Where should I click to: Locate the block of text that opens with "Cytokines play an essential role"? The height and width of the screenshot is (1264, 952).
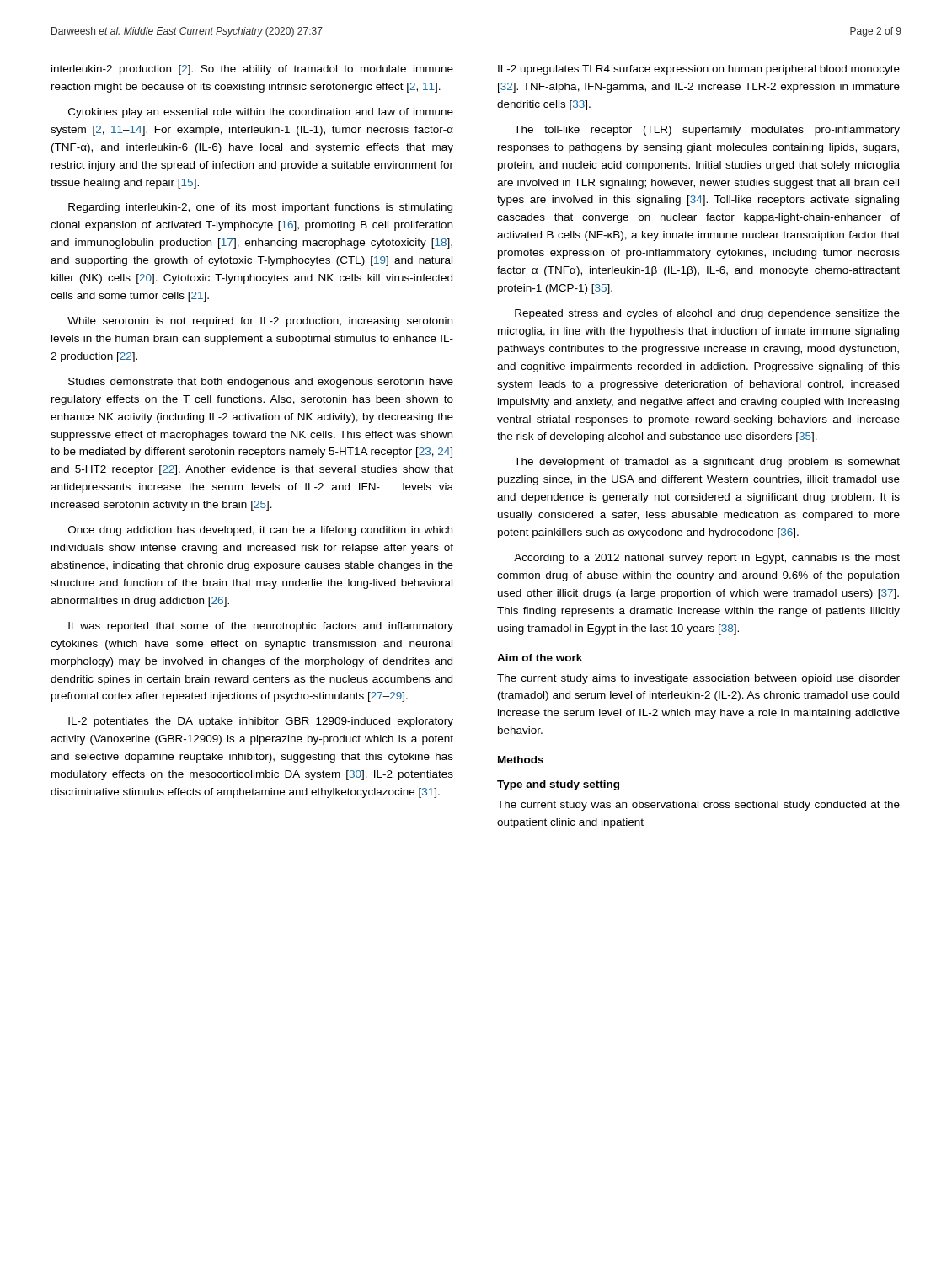pyautogui.click(x=252, y=148)
